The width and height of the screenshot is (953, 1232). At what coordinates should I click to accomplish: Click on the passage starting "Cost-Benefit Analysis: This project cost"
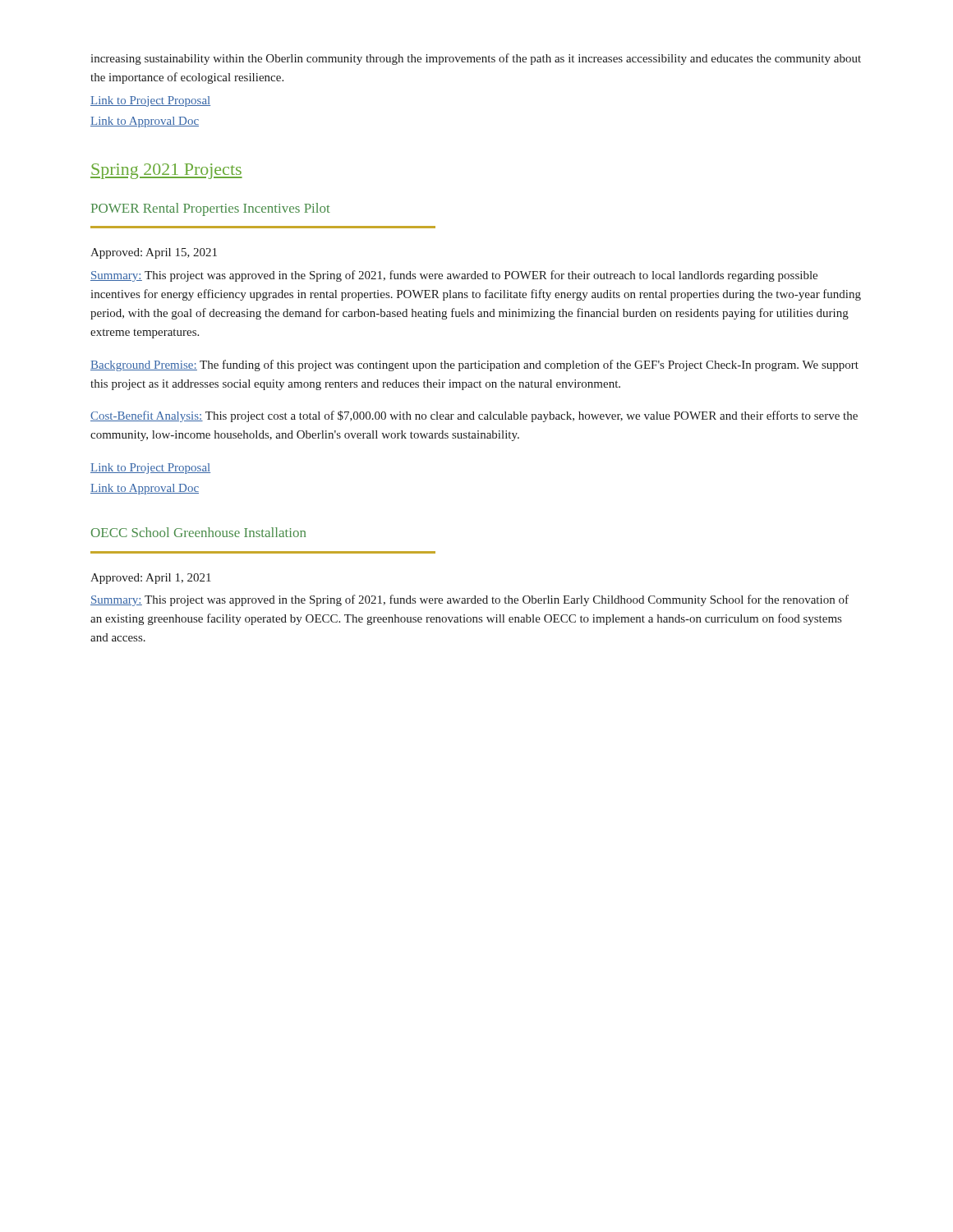pos(474,425)
